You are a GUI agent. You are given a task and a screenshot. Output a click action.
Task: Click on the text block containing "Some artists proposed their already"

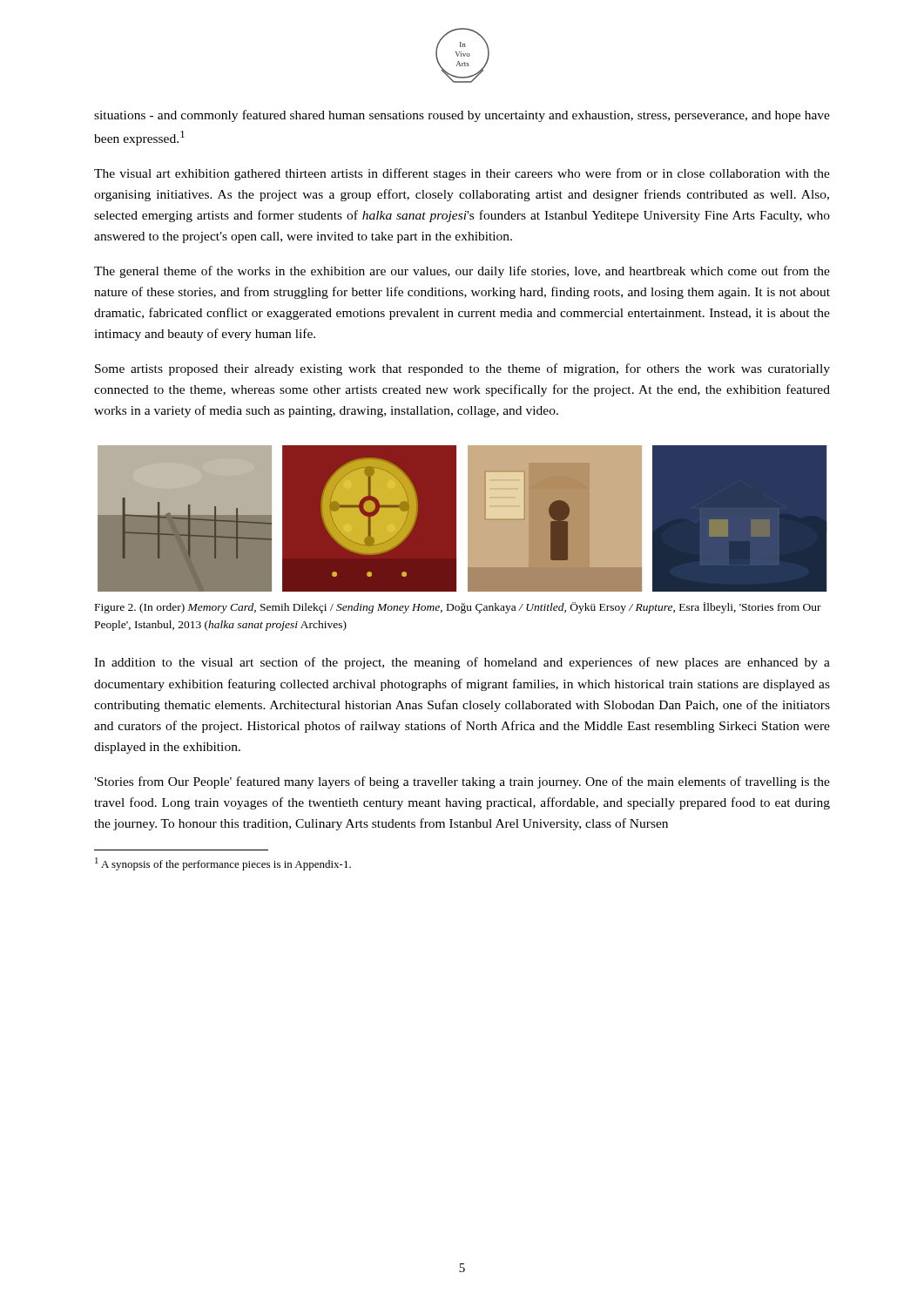click(x=462, y=389)
